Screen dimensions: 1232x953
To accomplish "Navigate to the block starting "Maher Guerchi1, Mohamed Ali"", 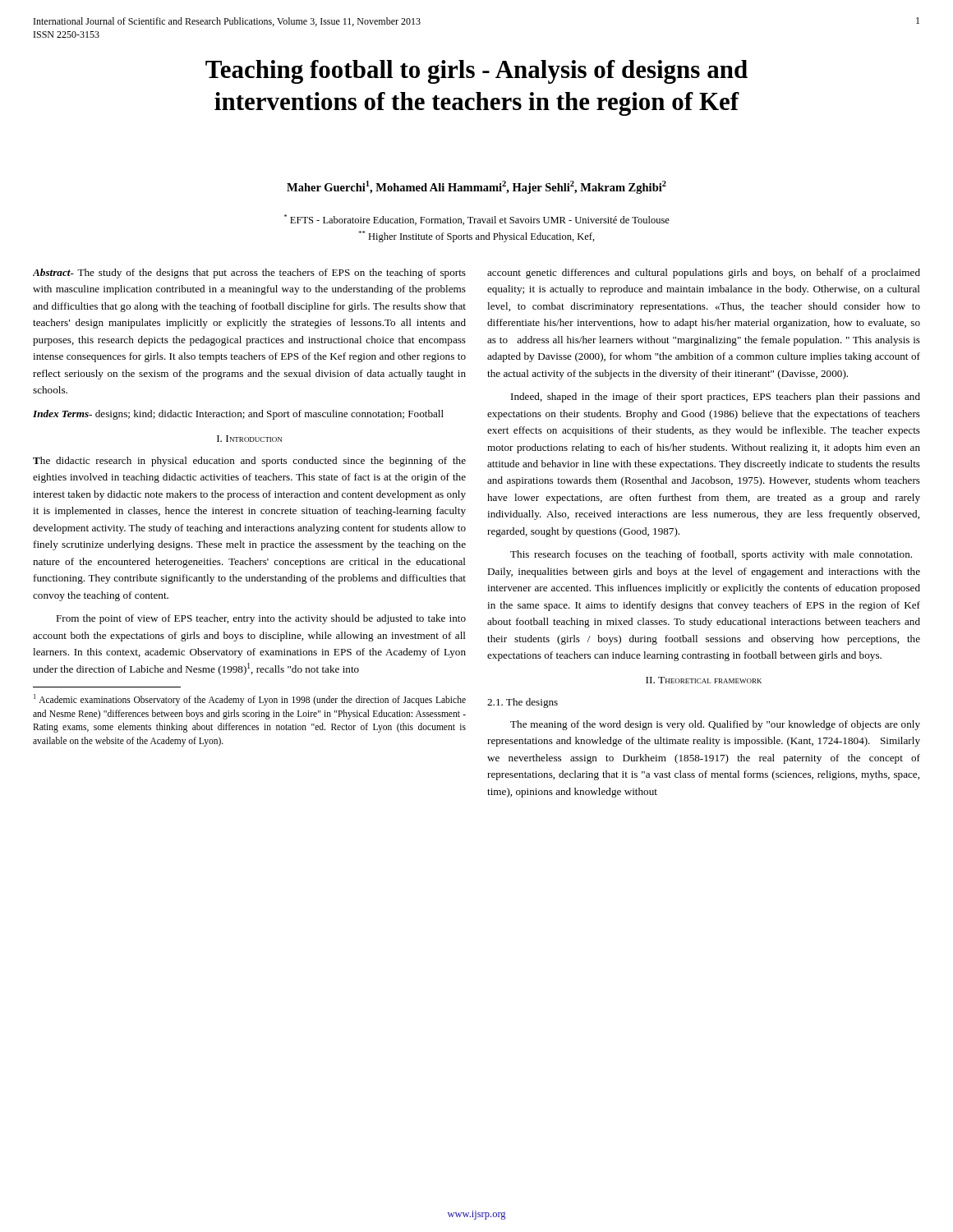I will [476, 187].
